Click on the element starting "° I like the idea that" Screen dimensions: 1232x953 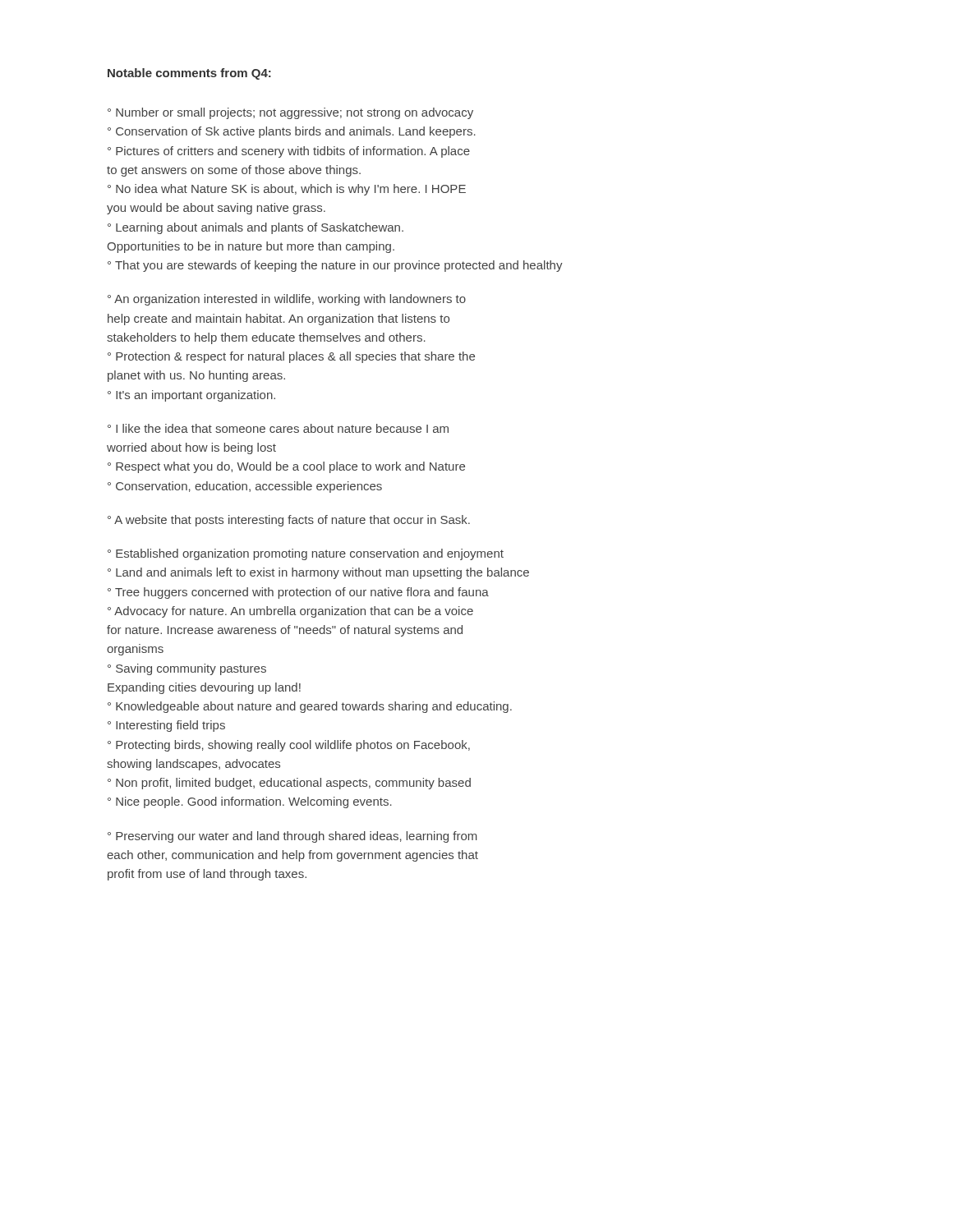point(278,438)
